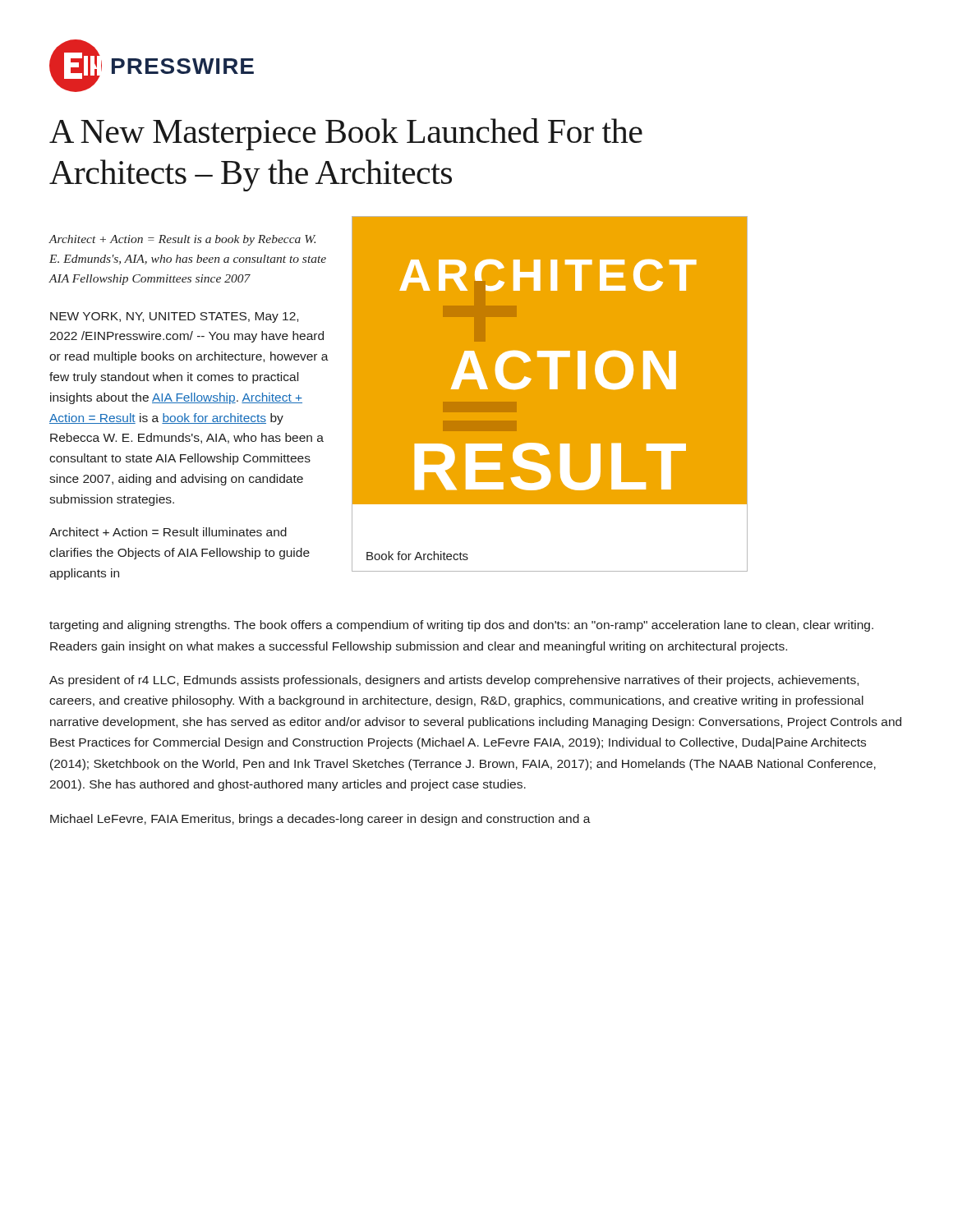Find the block on this page that starts "targeting and aligning strengths. The"

point(476,635)
